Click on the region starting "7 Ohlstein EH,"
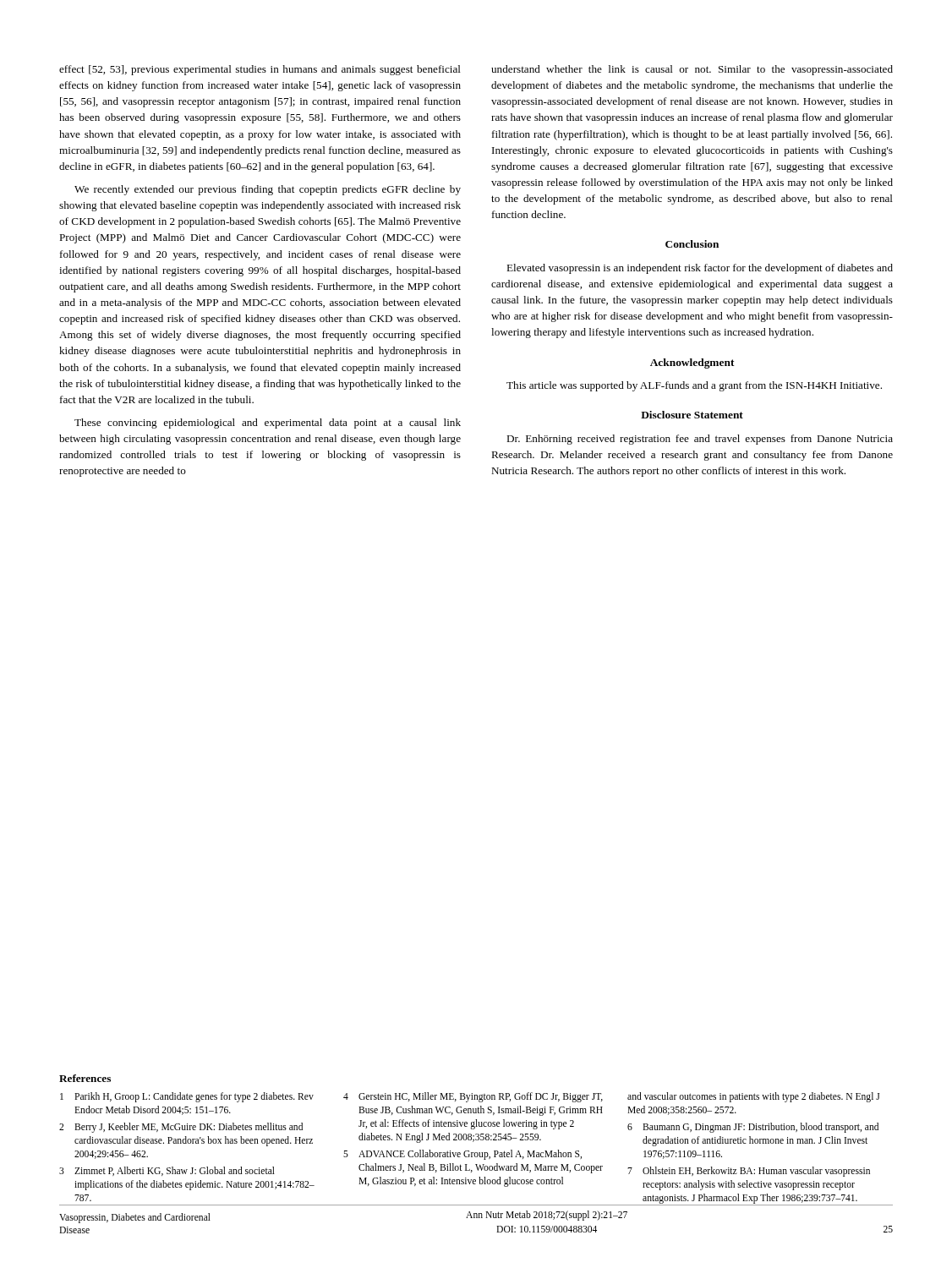Screen dimensions: 1268x952 click(760, 1185)
